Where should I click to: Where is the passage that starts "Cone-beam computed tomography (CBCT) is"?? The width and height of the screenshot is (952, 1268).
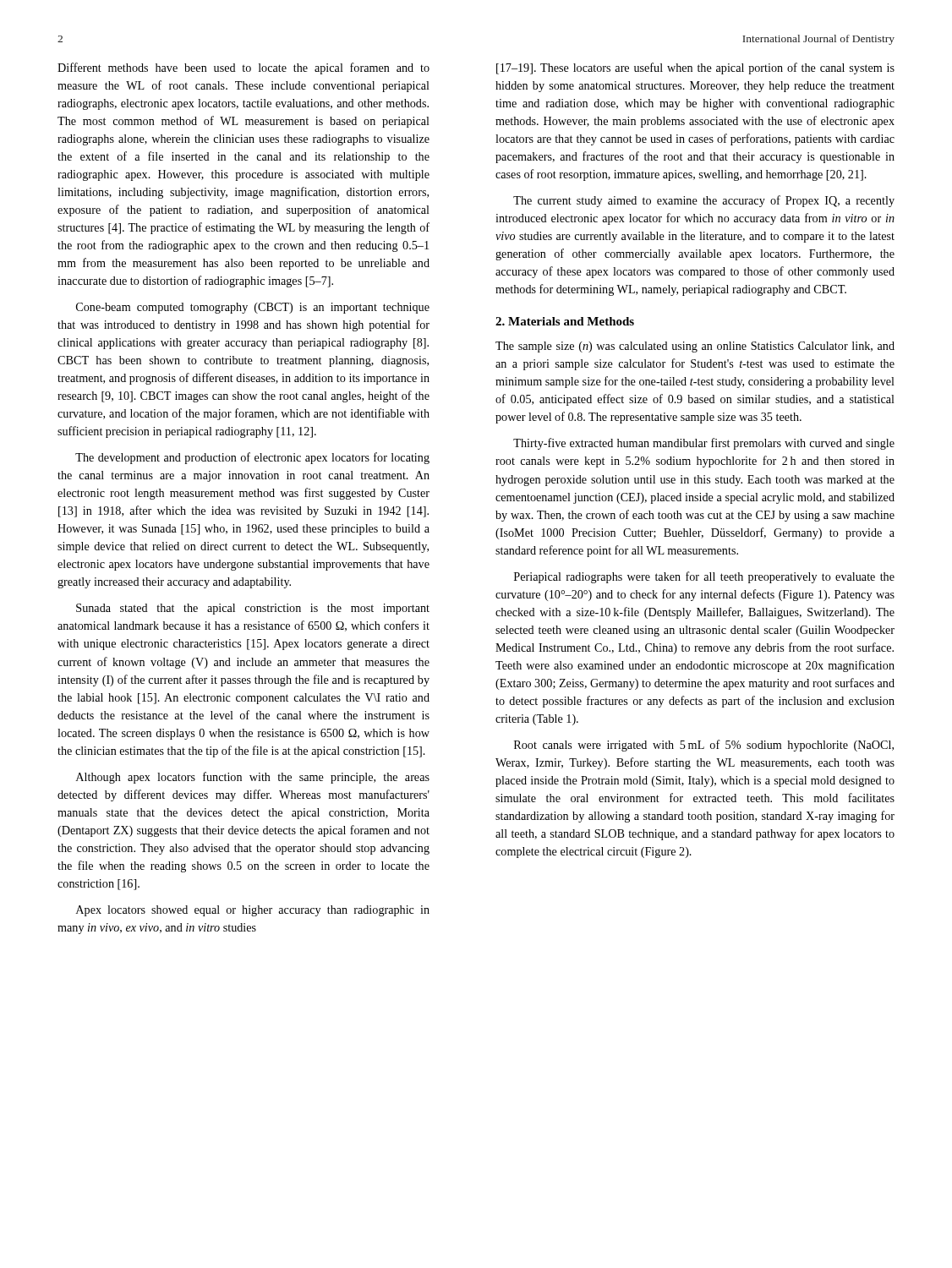(x=244, y=370)
